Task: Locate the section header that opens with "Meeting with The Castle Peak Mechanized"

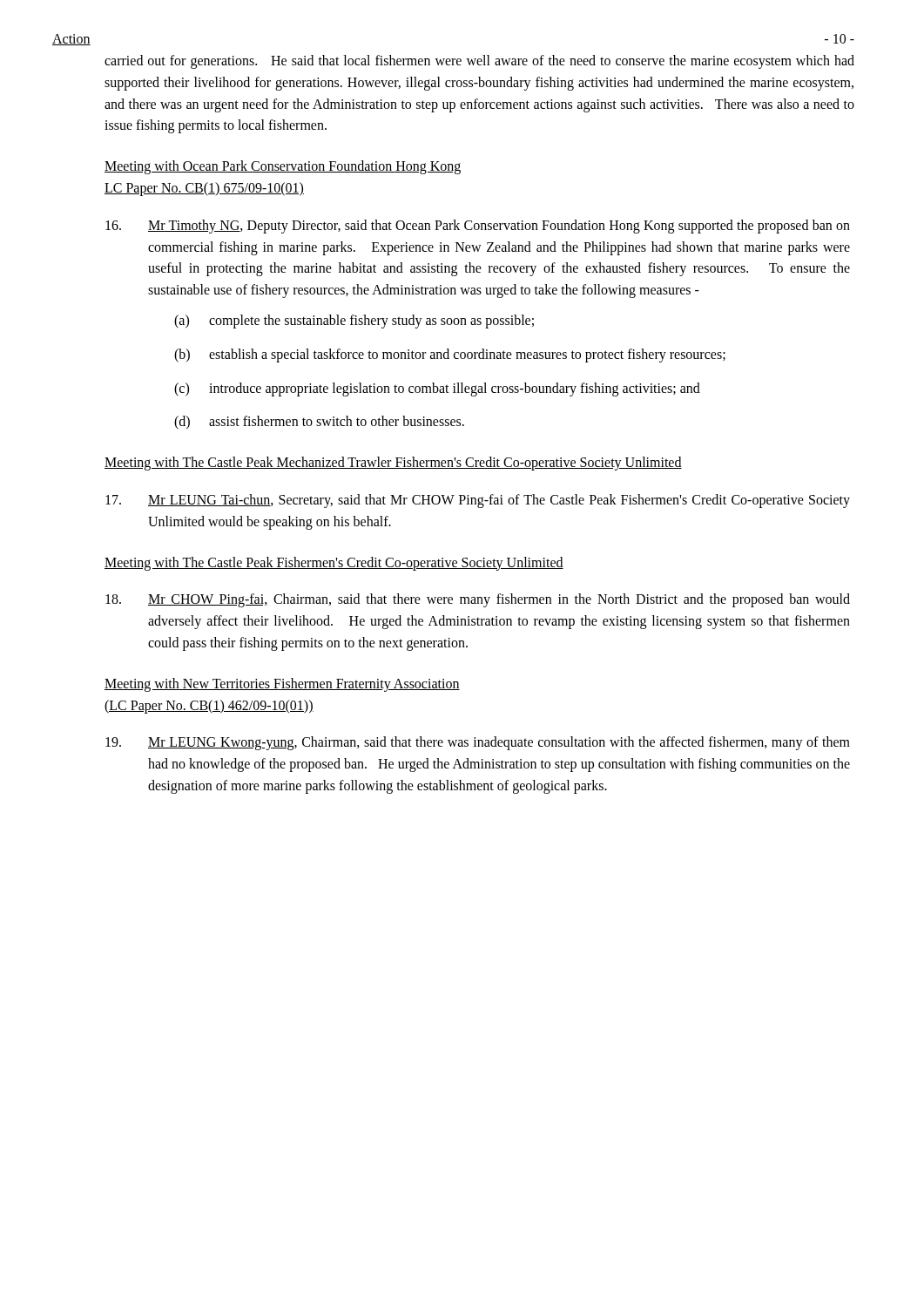Action: pyautogui.click(x=393, y=462)
